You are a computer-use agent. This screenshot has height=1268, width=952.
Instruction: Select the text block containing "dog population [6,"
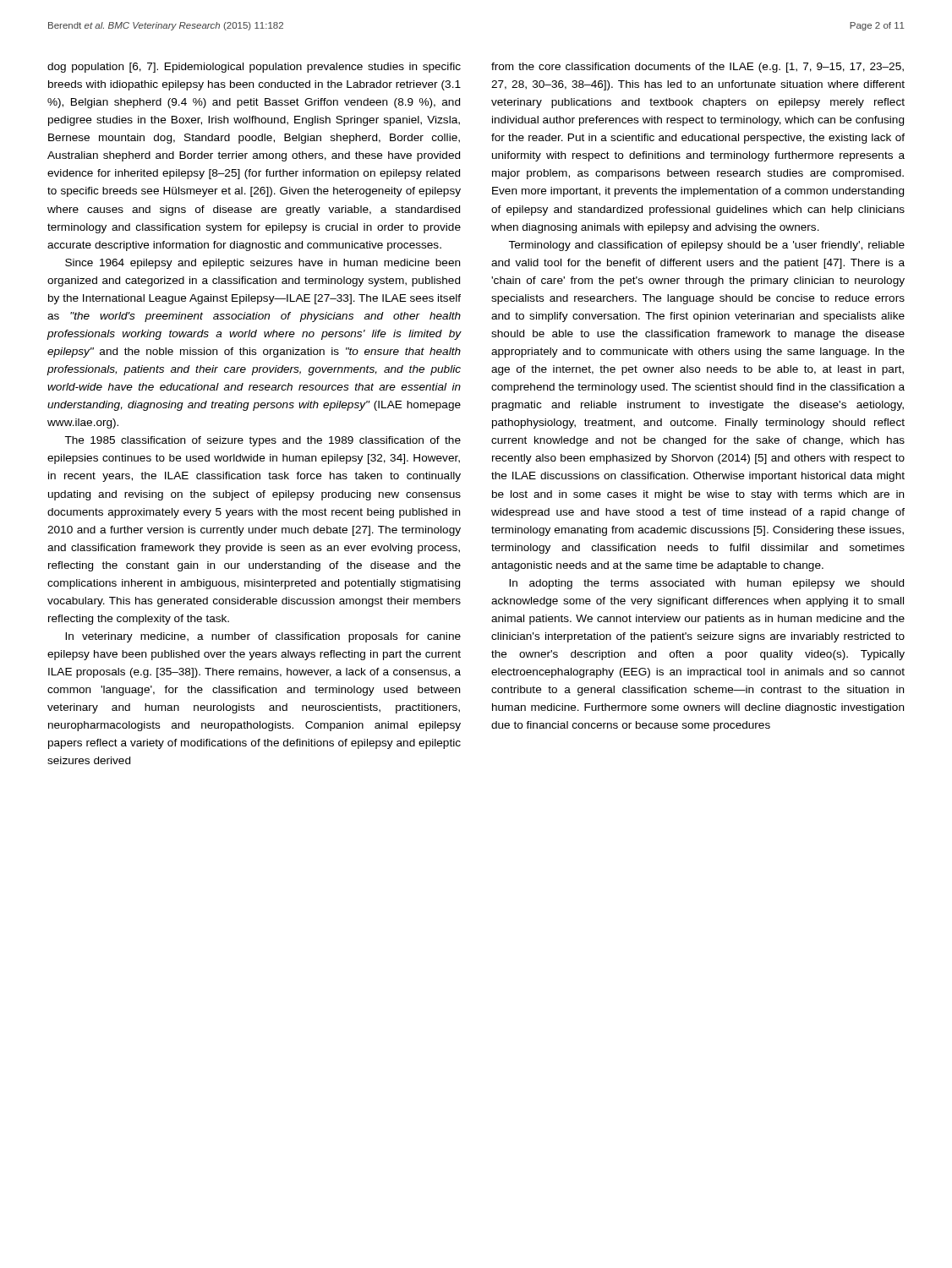(254, 155)
